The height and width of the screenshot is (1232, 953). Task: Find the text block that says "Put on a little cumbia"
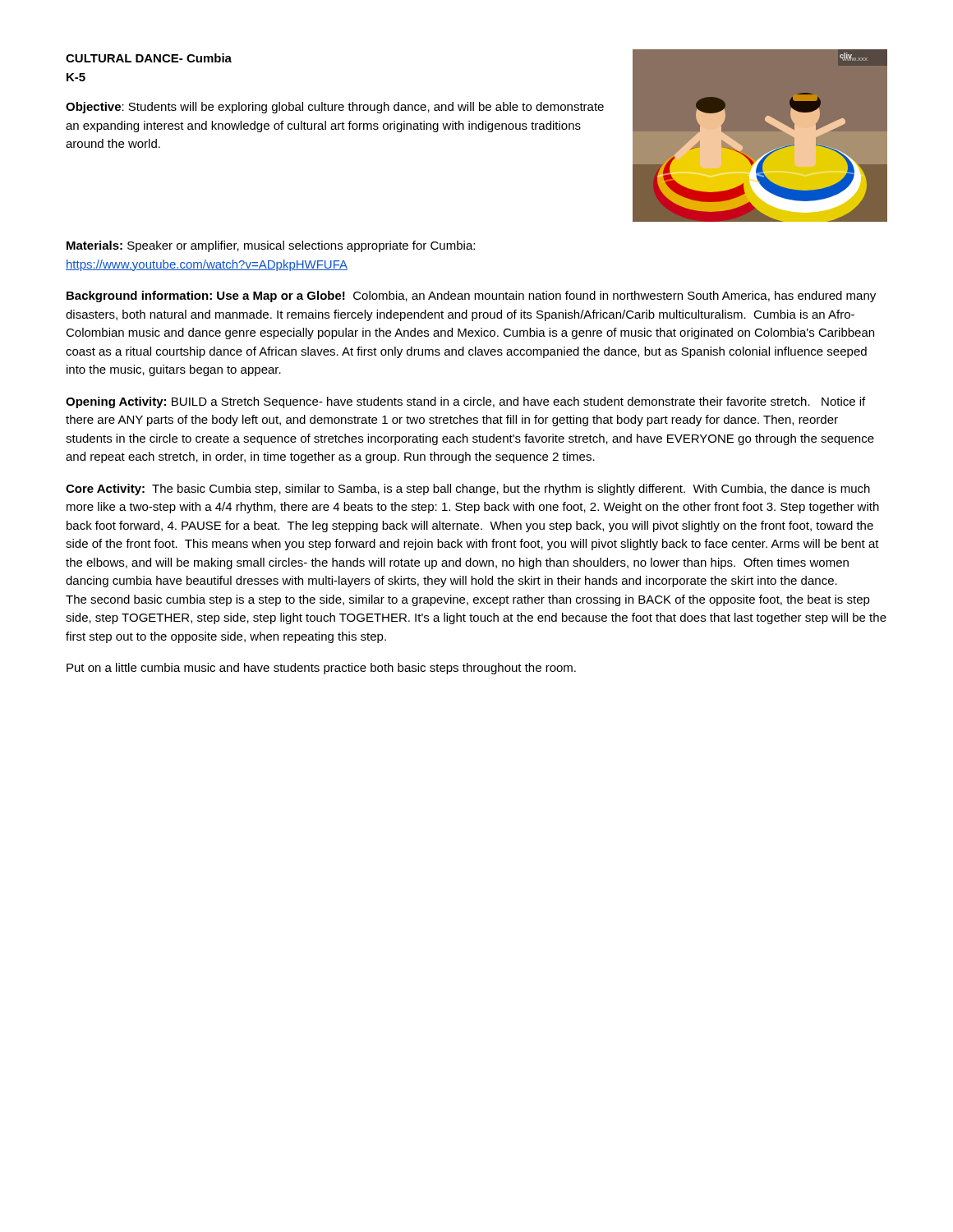(476, 668)
